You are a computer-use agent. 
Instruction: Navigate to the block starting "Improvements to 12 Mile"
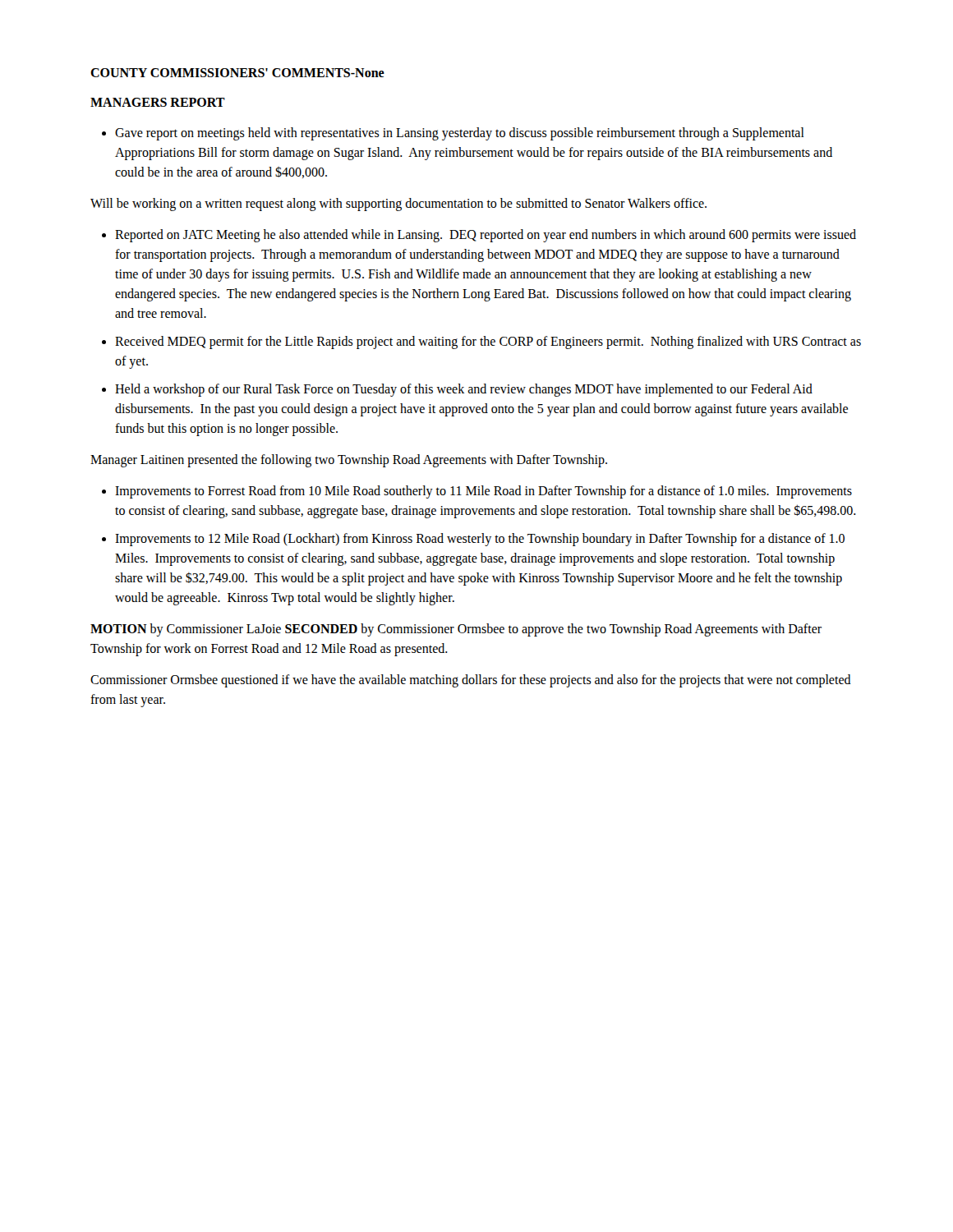click(x=480, y=568)
